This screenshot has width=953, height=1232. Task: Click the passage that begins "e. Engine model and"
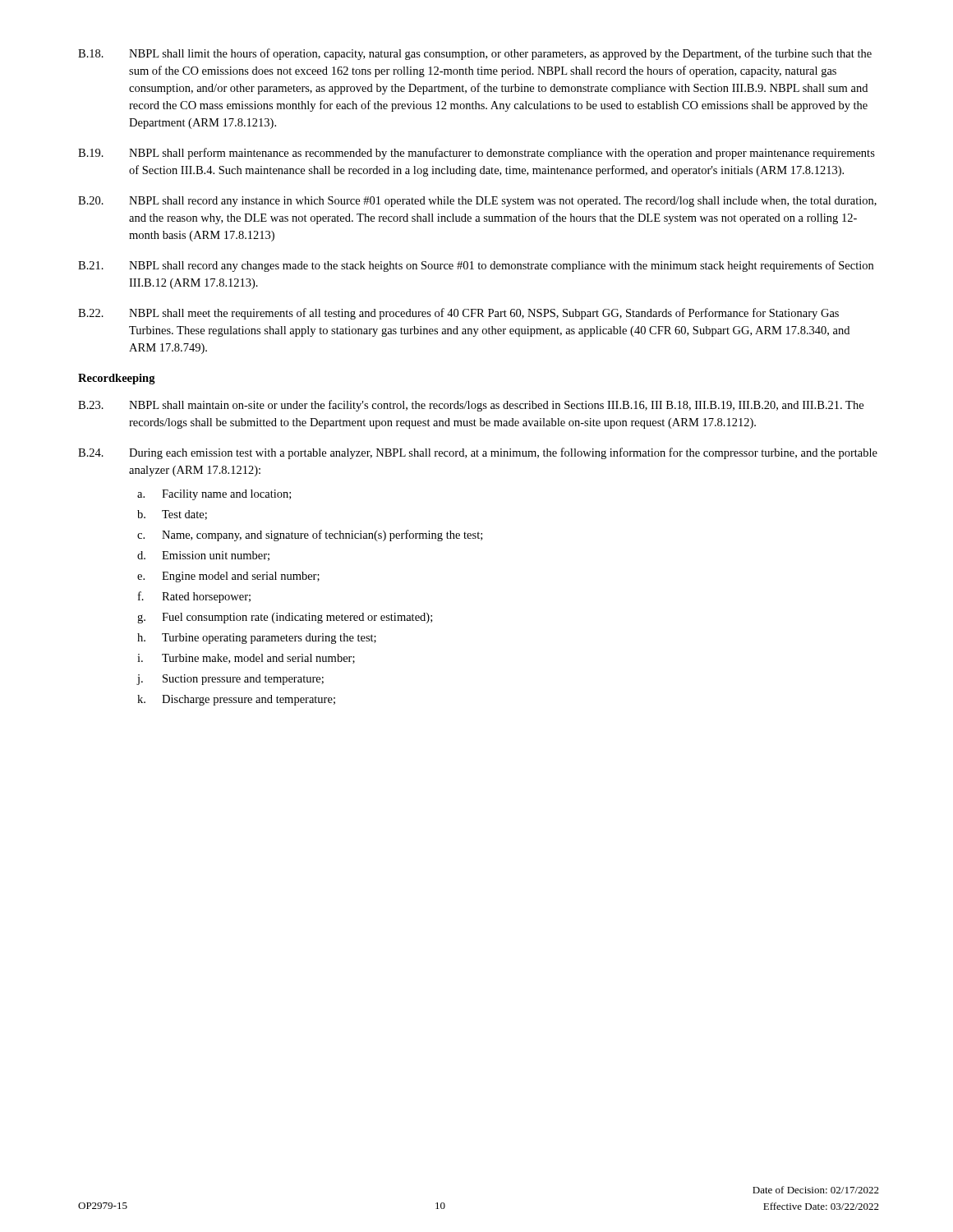coord(228,577)
